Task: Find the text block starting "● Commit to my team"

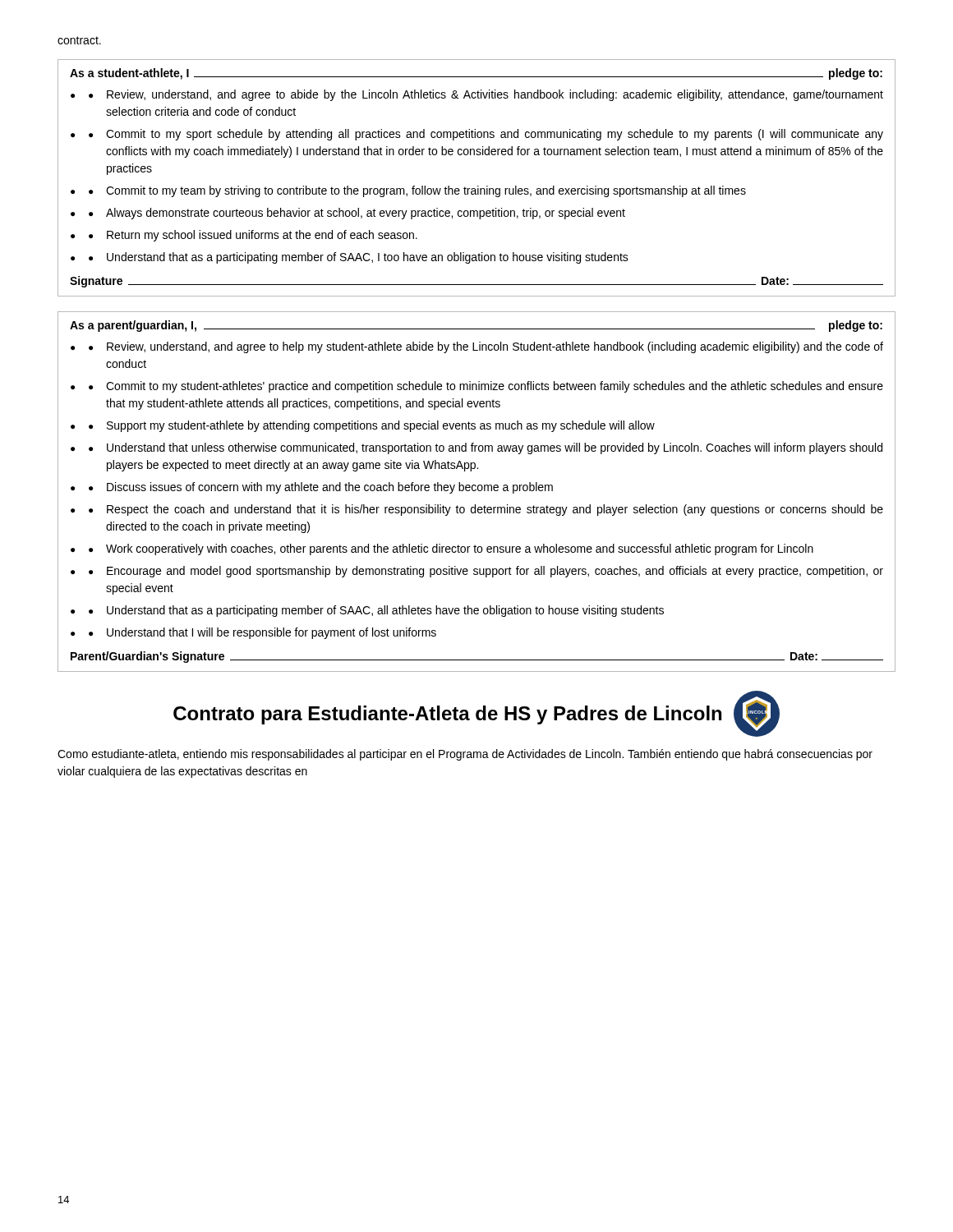Action: point(417,191)
